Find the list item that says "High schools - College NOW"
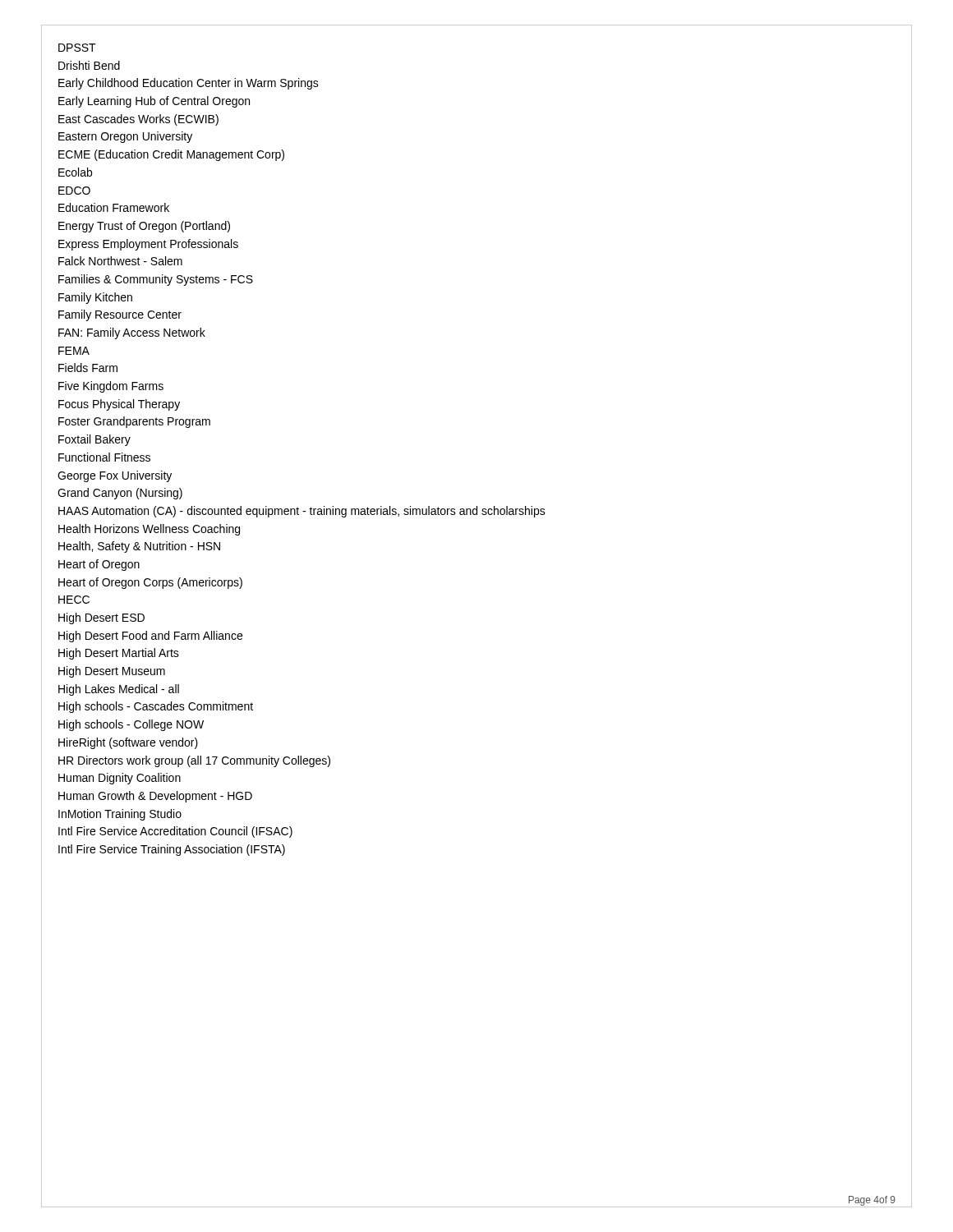This screenshot has width=953, height=1232. [131, 725]
